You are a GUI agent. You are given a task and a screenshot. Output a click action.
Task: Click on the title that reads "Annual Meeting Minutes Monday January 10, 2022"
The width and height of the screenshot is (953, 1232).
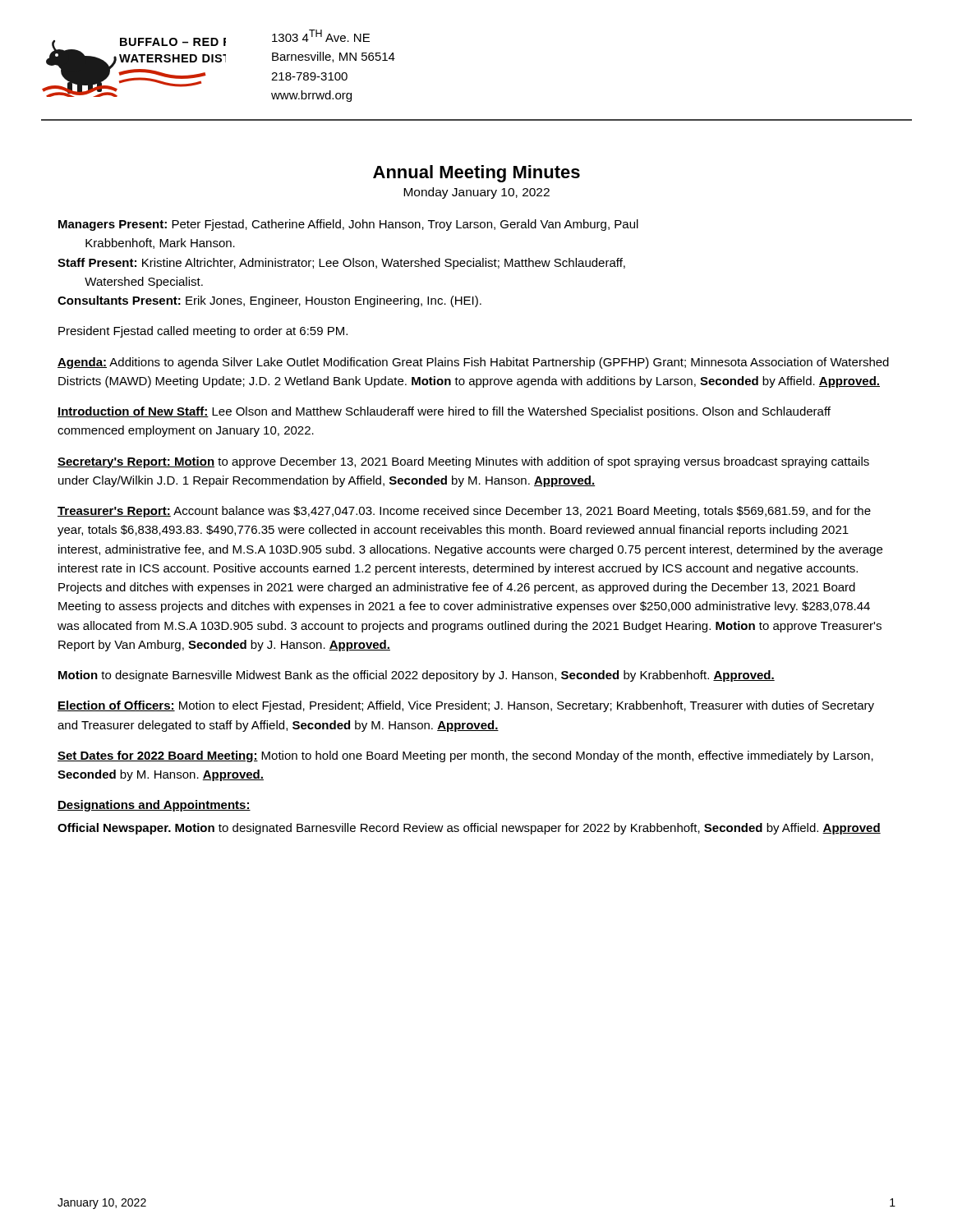point(476,181)
